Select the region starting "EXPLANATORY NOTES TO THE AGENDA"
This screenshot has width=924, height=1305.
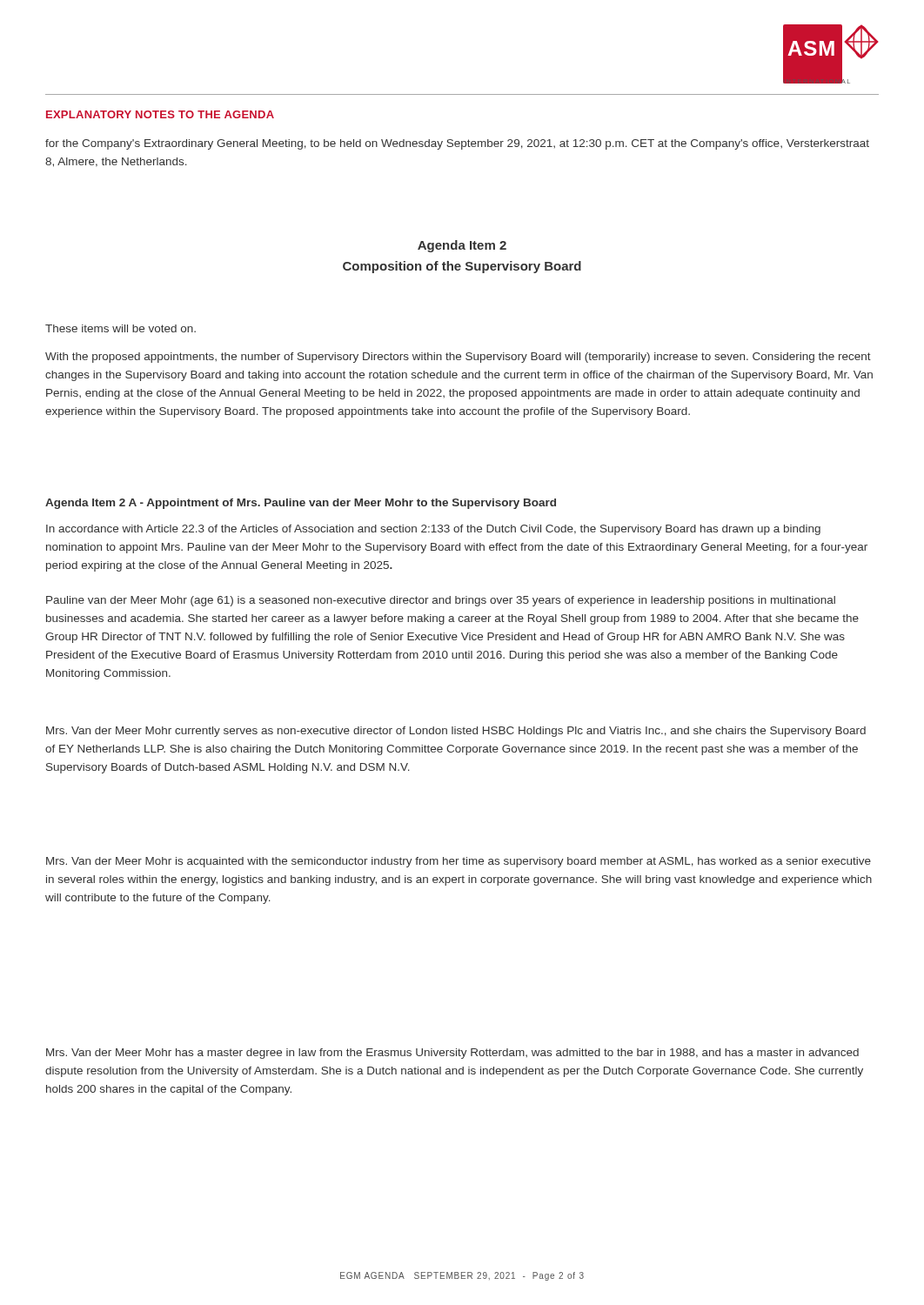160,114
